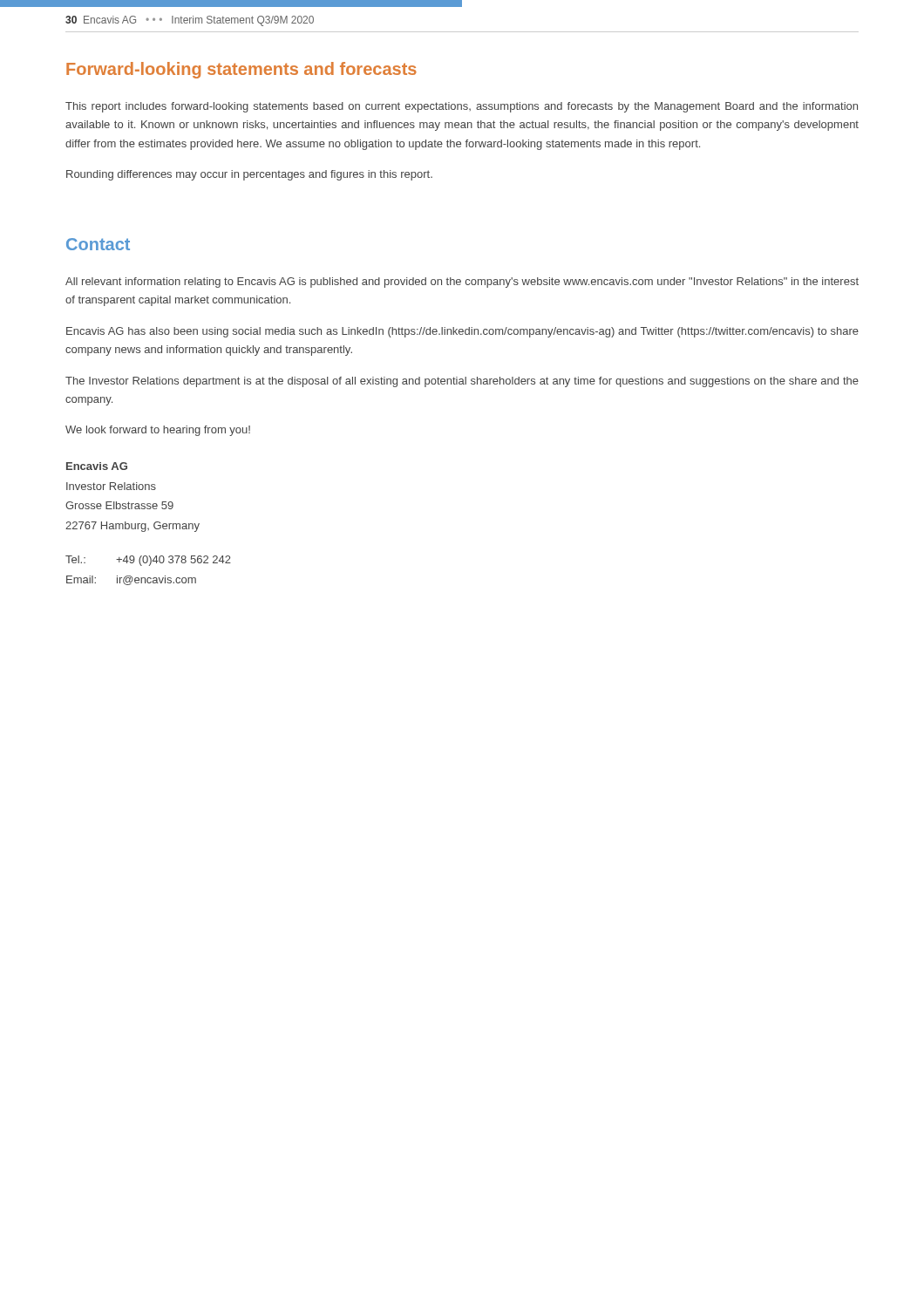Point to the text starting "Encavis AG Investor Relations Grosse Elbstrasse"
The width and height of the screenshot is (924, 1308).
pyautogui.click(x=133, y=496)
